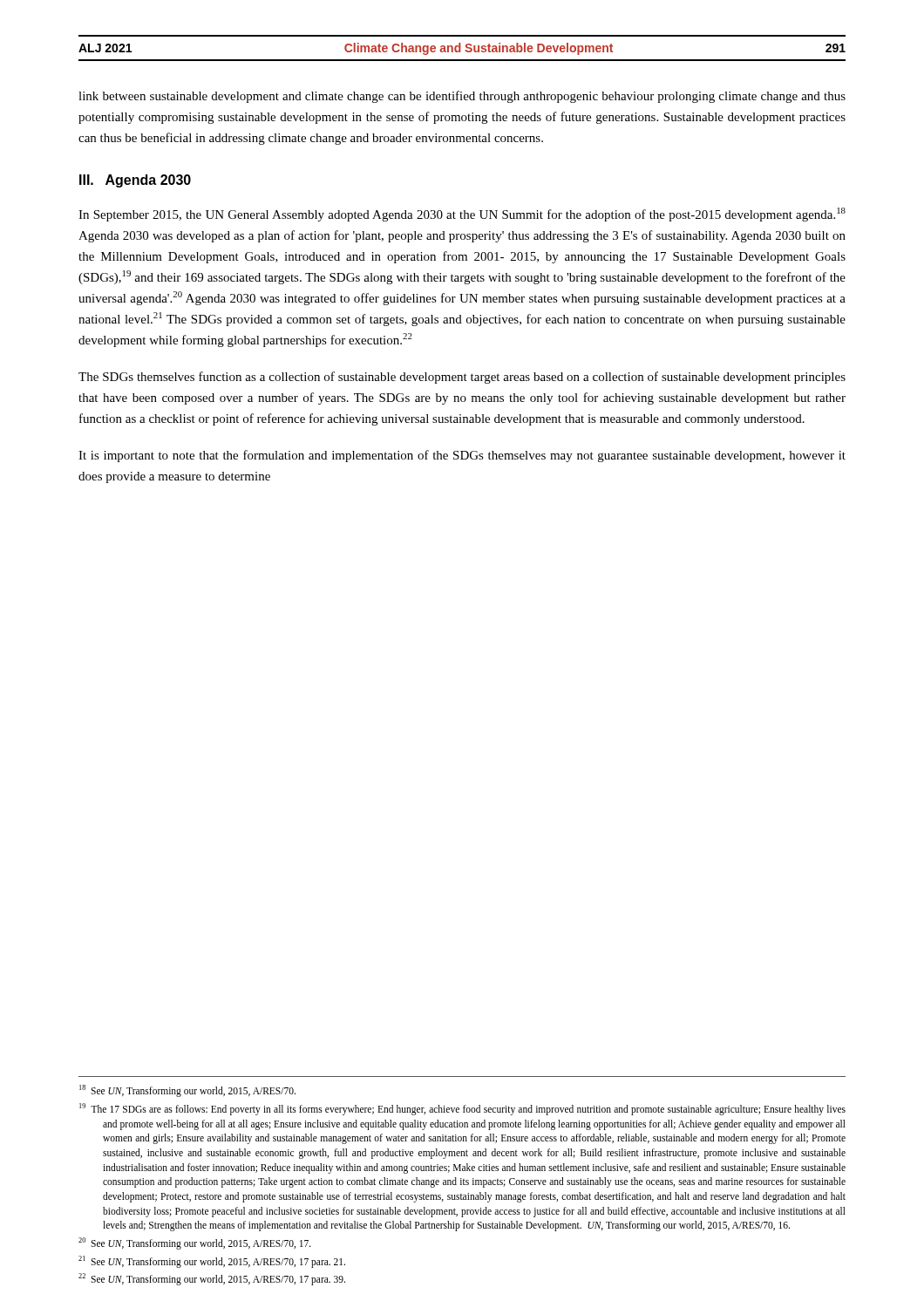Select the region starting "In September 2015, the"
This screenshot has width=924, height=1308.
point(462,276)
